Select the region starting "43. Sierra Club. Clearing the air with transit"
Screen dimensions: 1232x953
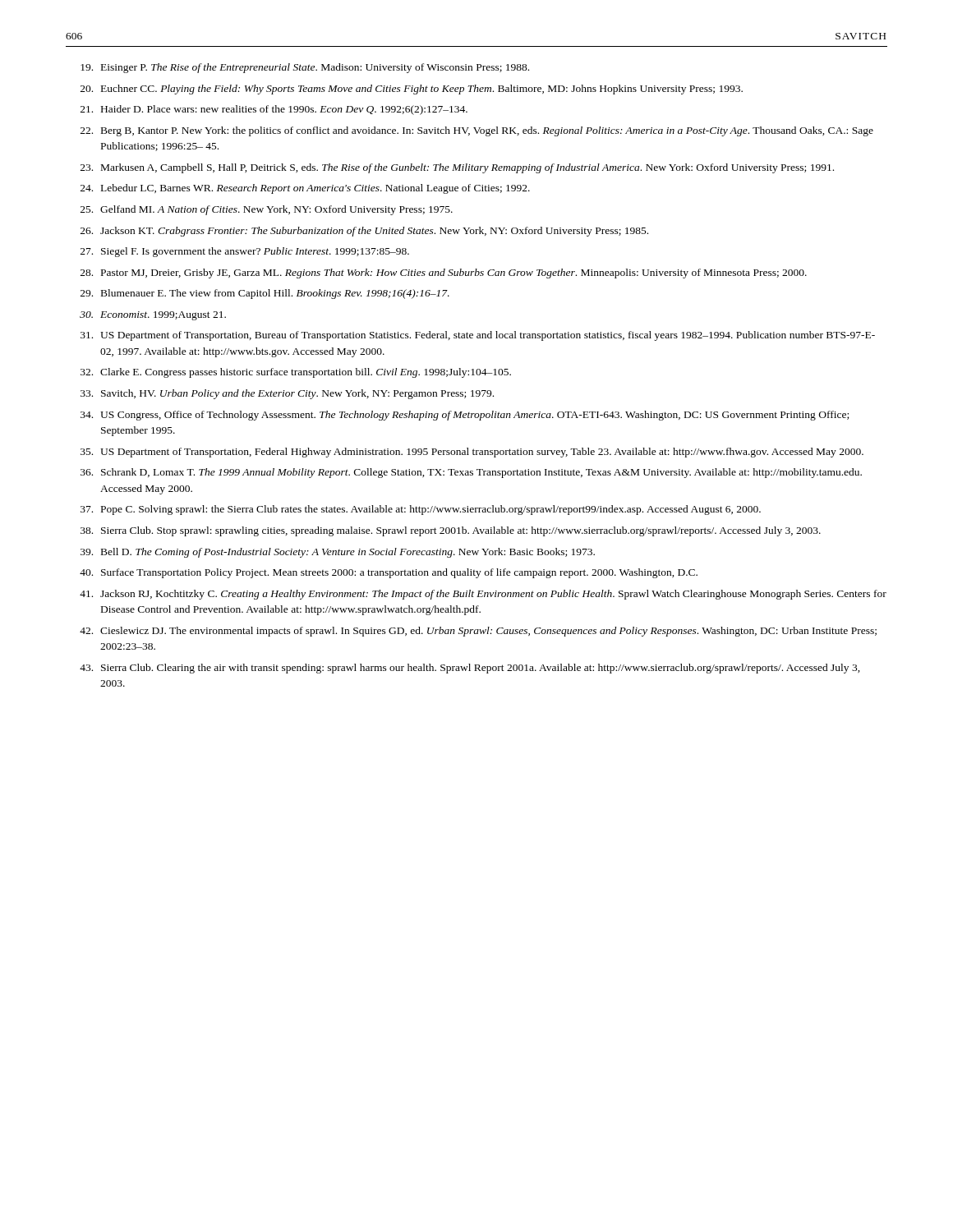(x=476, y=675)
